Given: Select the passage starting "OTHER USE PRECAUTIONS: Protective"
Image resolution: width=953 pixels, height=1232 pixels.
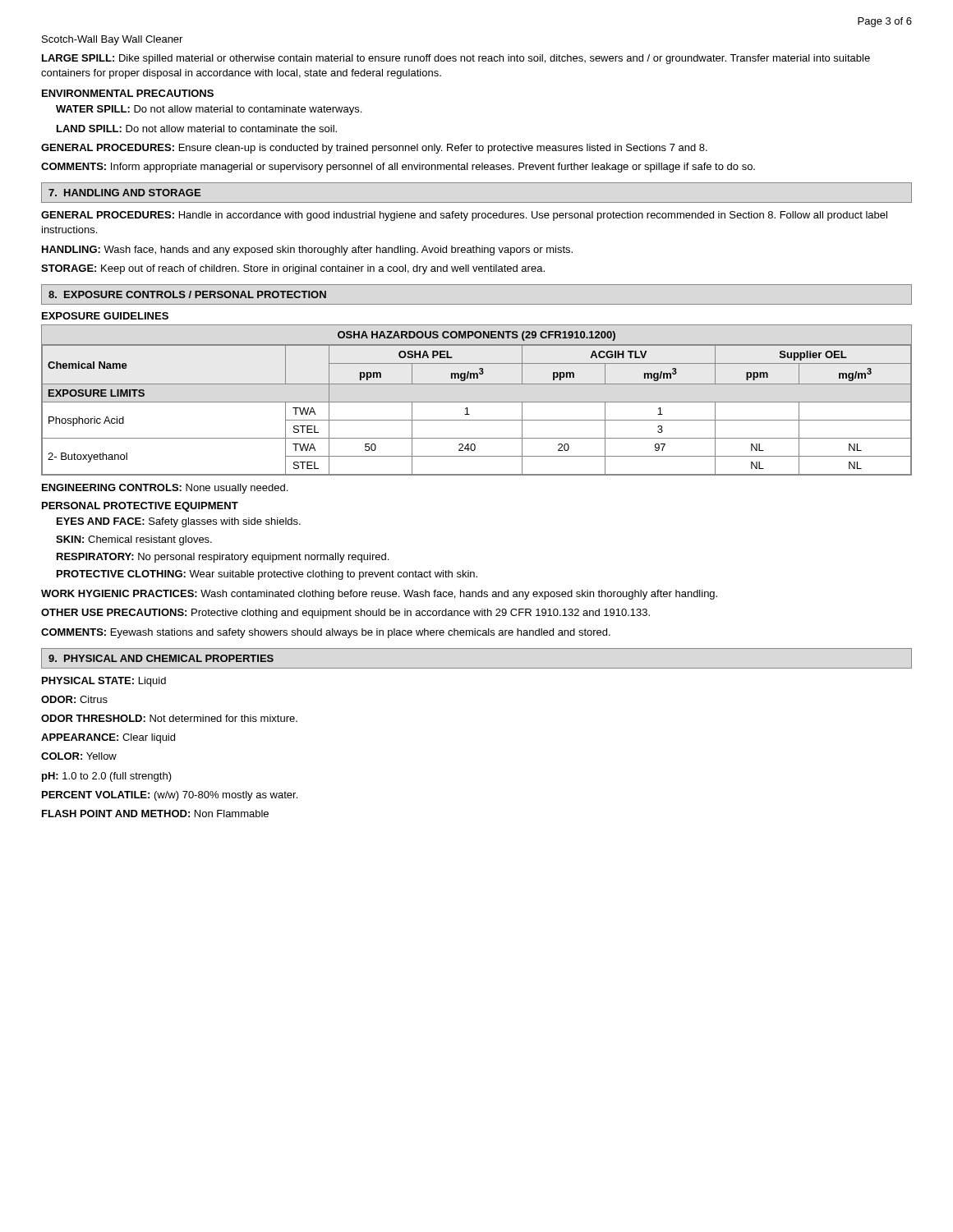Looking at the screenshot, I should pyautogui.click(x=346, y=613).
